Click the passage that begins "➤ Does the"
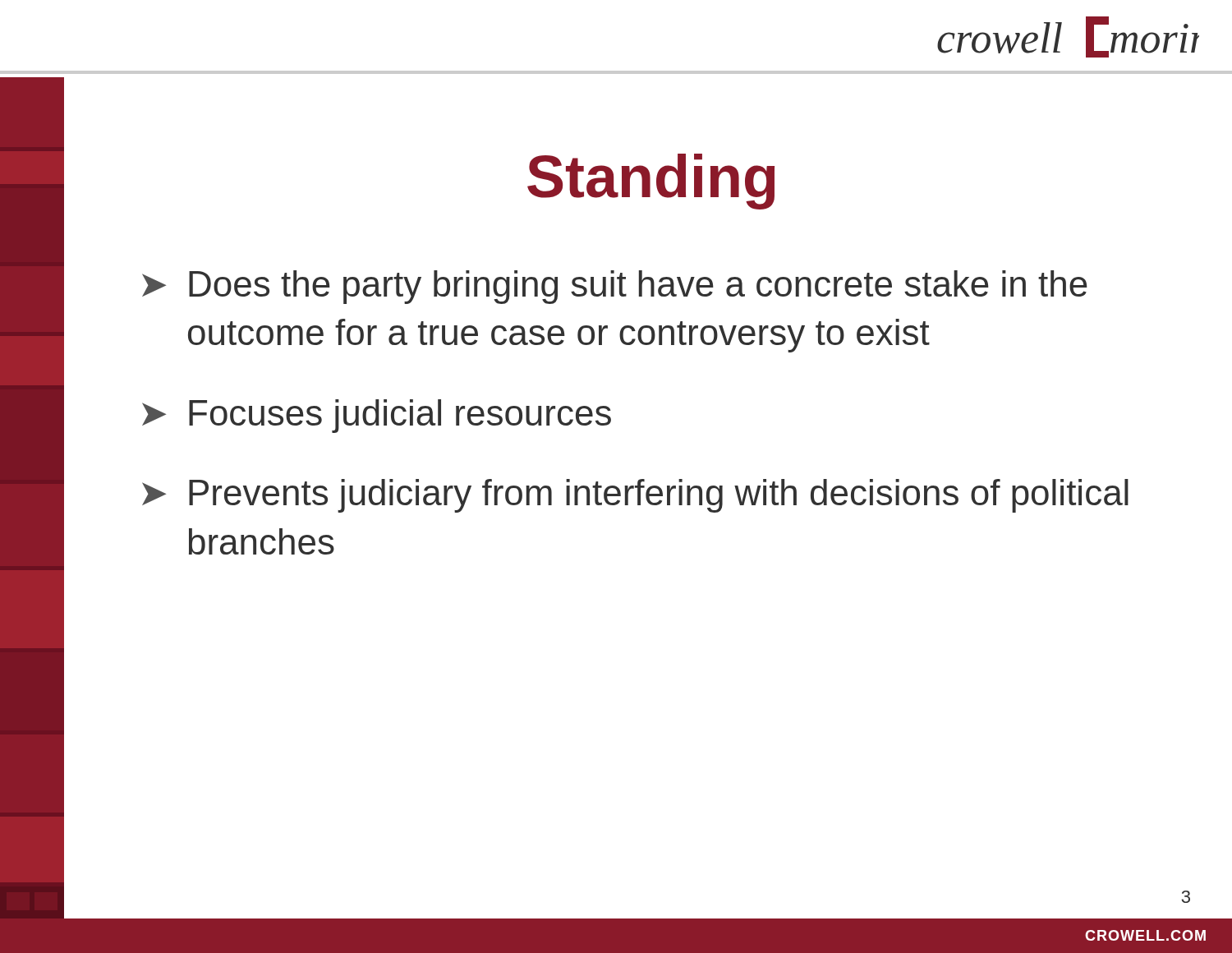The width and height of the screenshot is (1232, 953). (652, 308)
